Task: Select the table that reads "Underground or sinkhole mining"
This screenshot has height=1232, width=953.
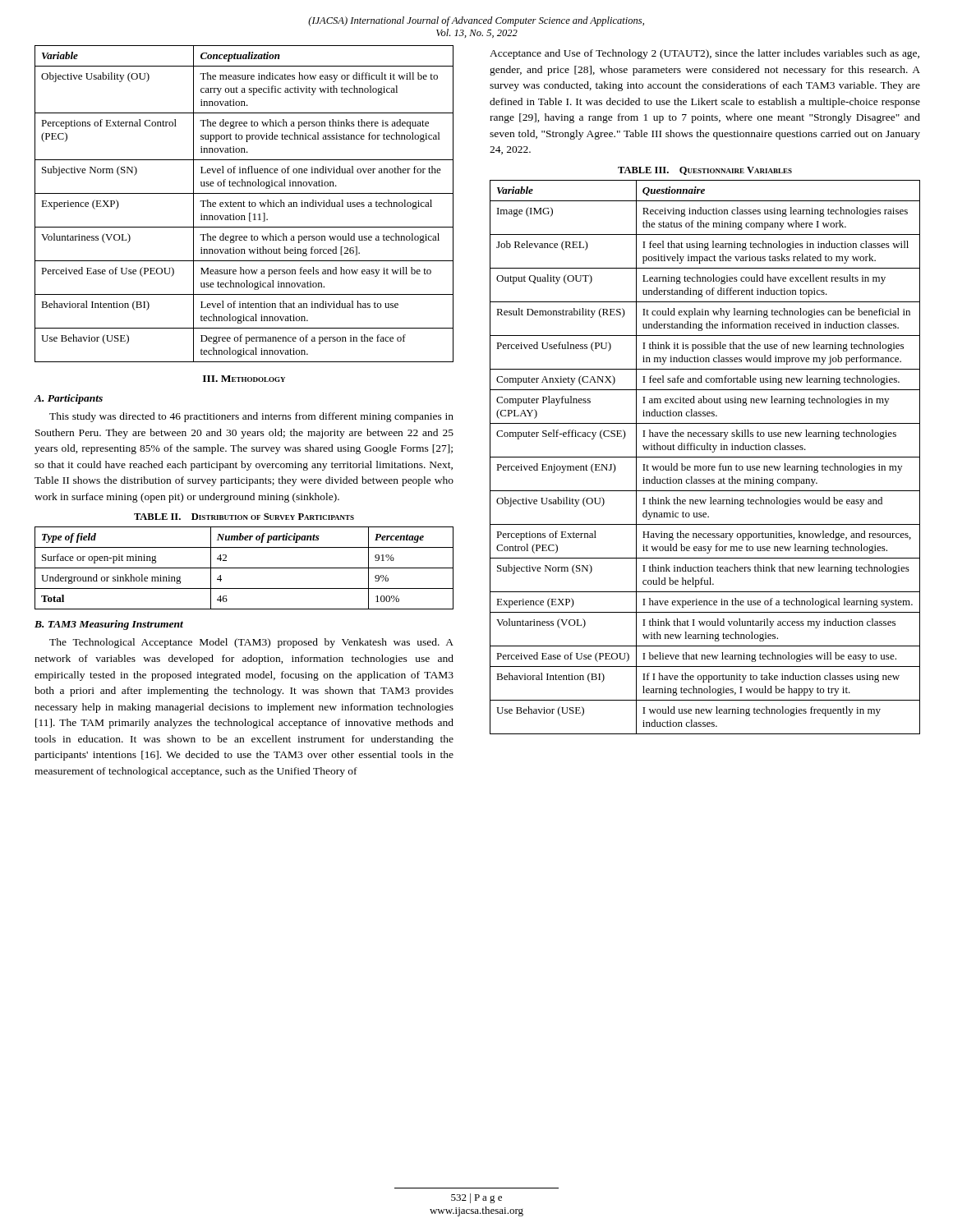Action: coord(244,568)
